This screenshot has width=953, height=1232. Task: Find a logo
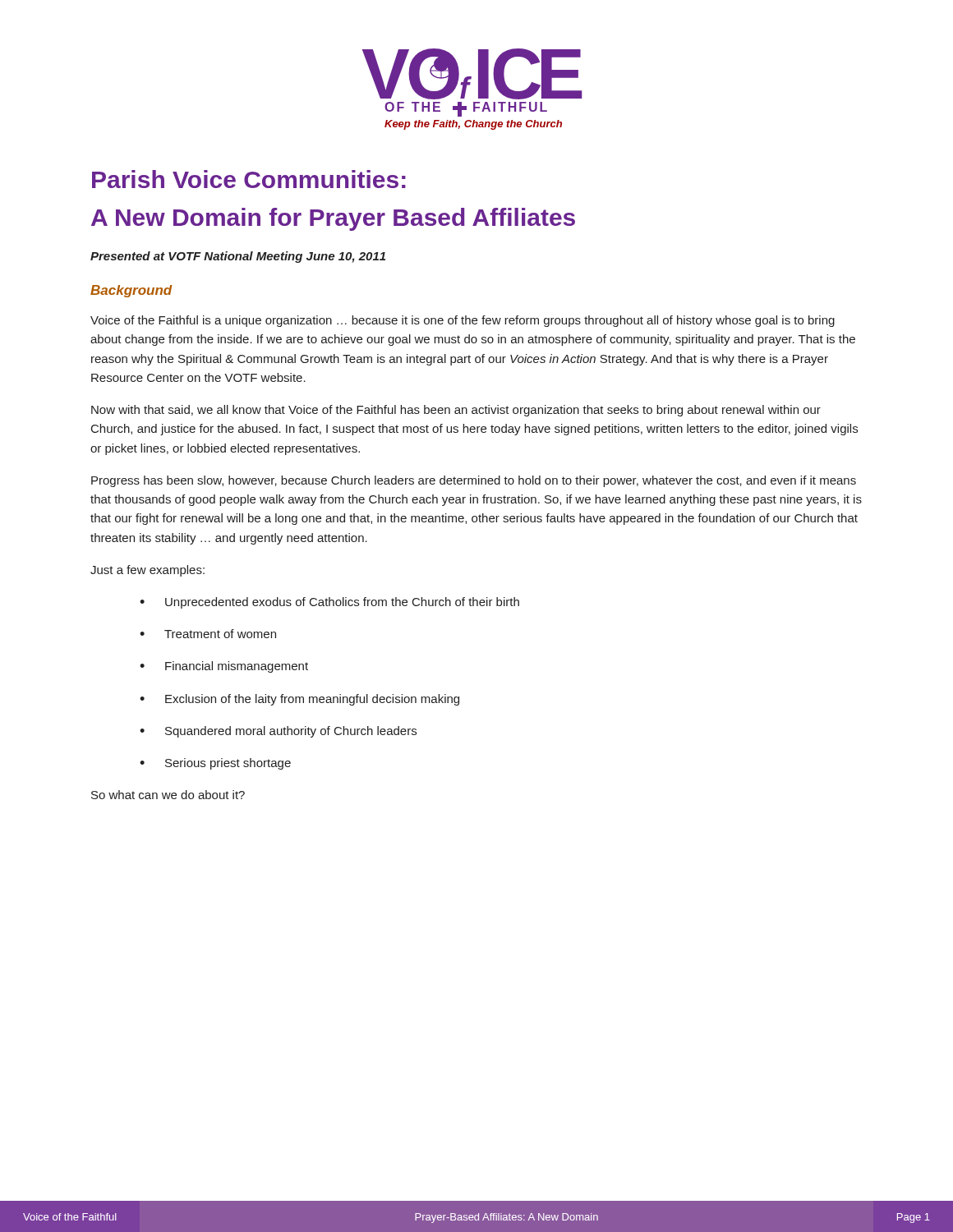pyautogui.click(x=476, y=71)
